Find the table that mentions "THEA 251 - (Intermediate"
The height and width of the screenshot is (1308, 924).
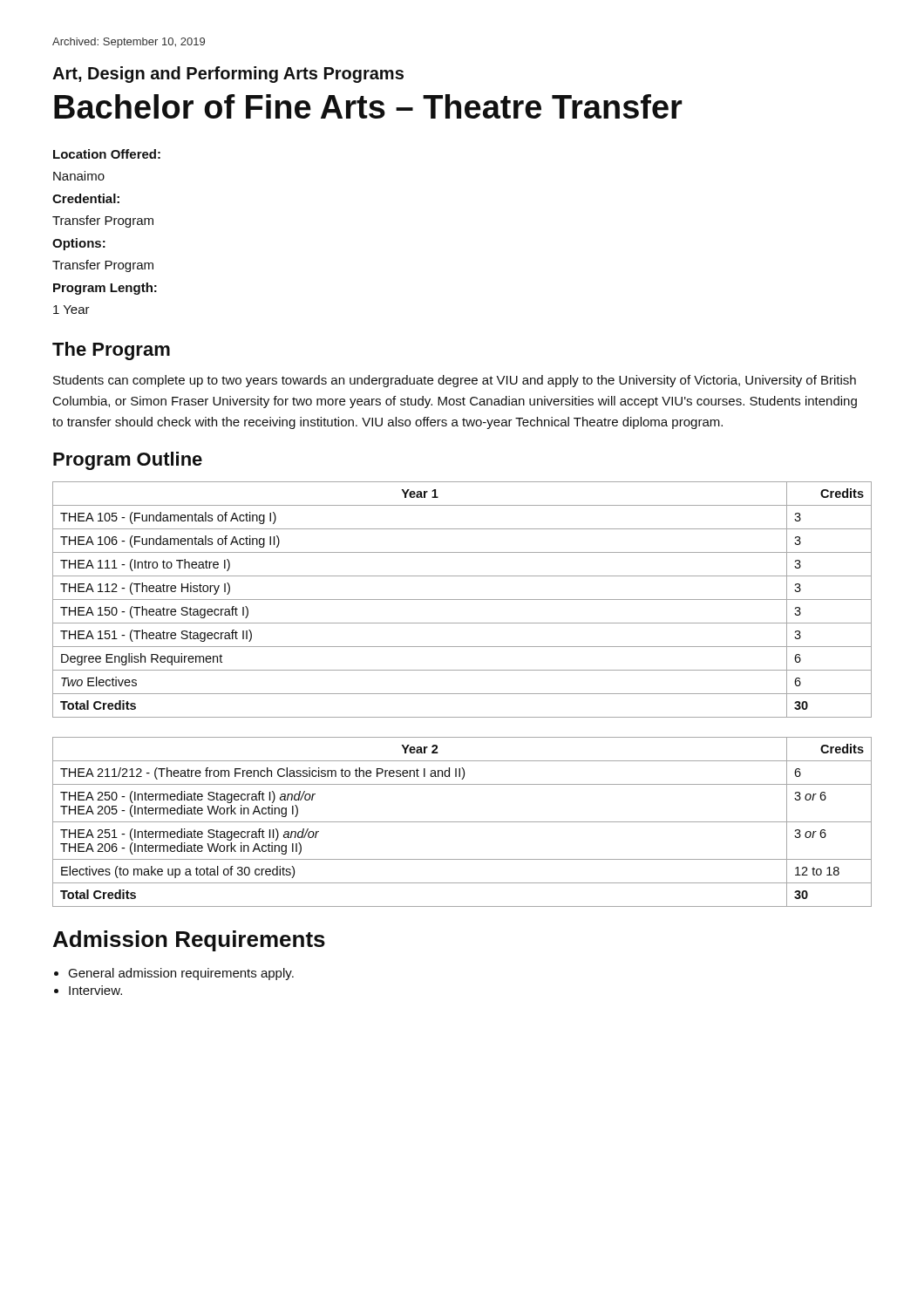tap(462, 822)
